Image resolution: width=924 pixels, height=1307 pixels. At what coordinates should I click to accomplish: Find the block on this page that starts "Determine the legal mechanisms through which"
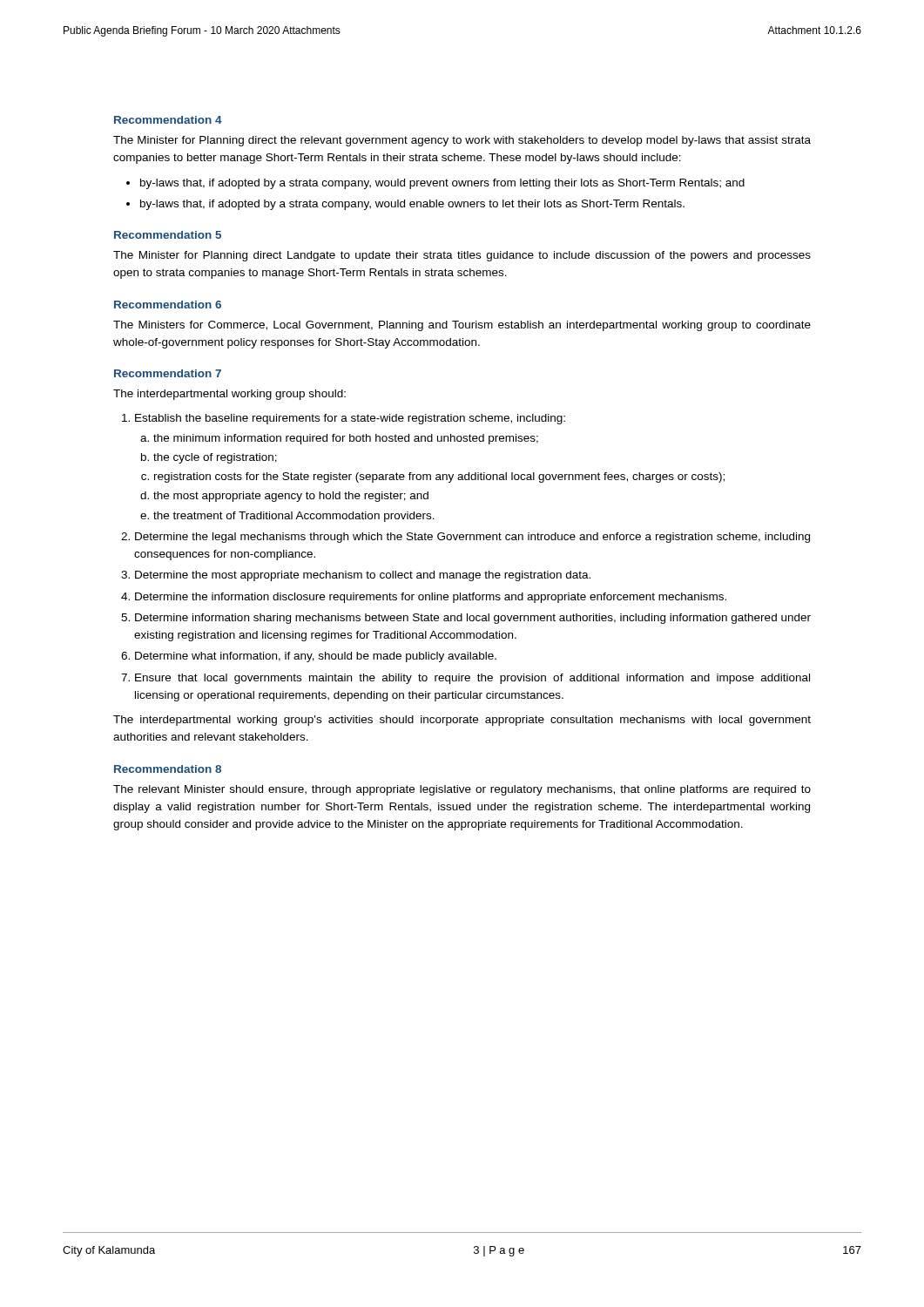(x=472, y=545)
